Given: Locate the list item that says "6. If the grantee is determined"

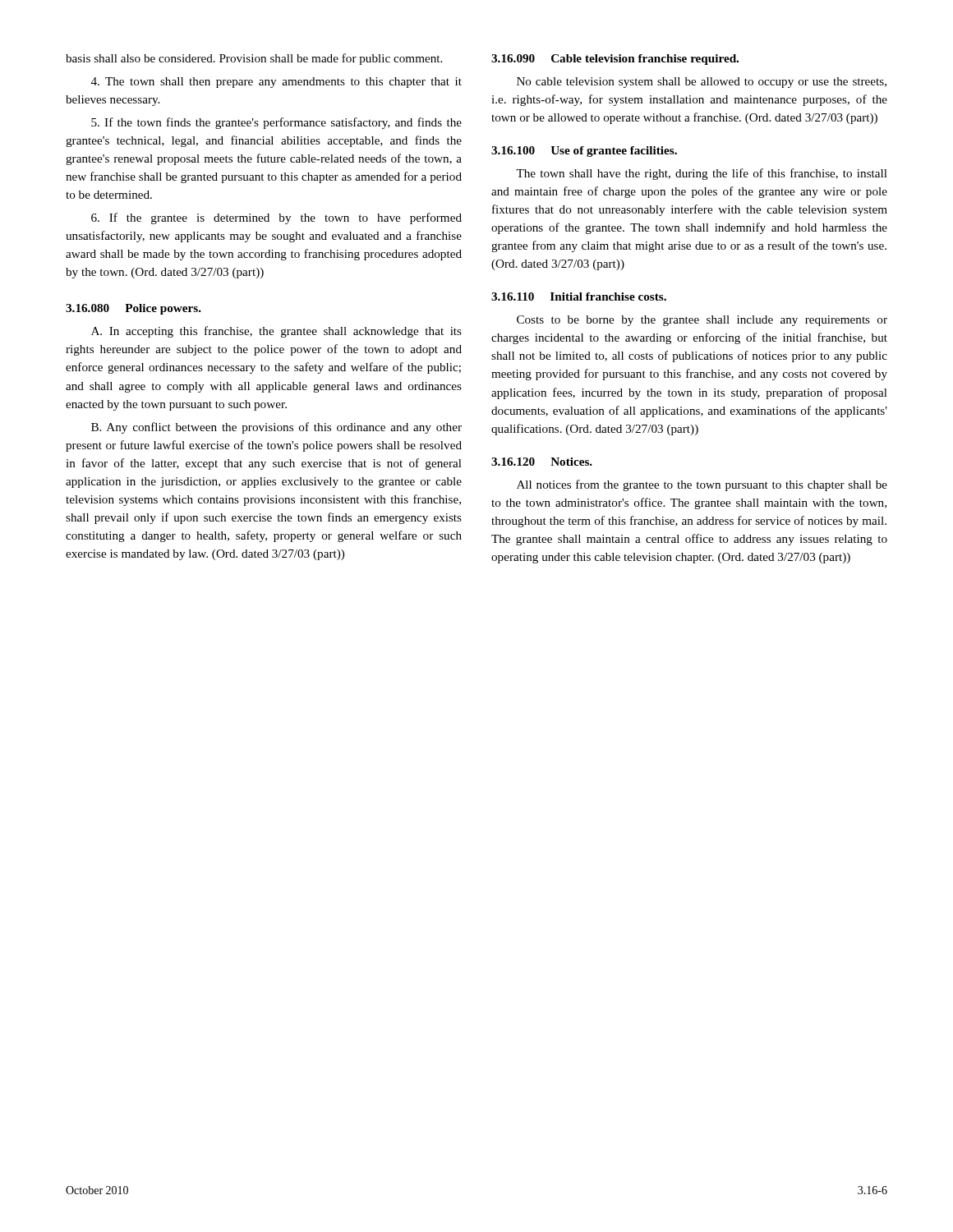Looking at the screenshot, I should coord(264,245).
